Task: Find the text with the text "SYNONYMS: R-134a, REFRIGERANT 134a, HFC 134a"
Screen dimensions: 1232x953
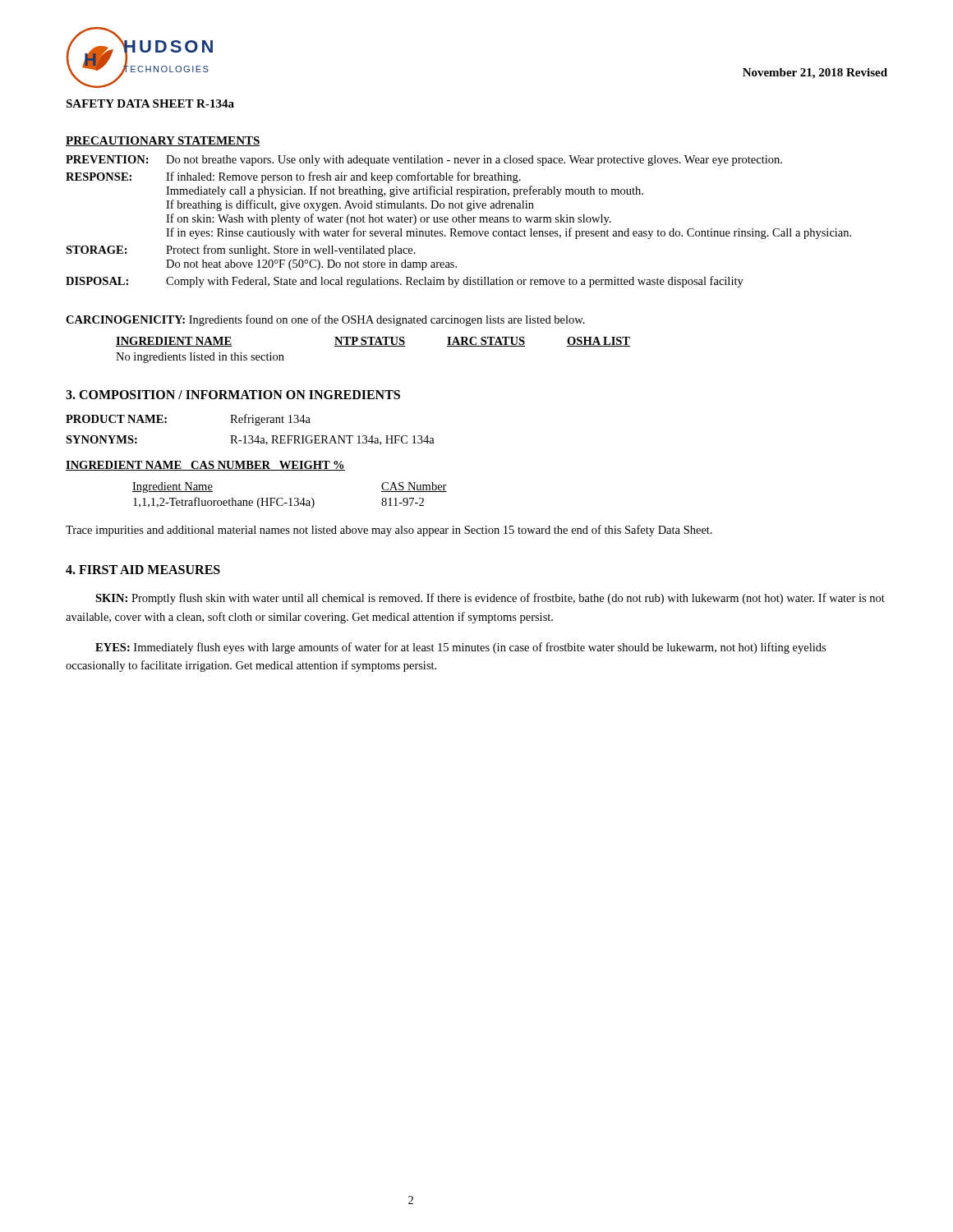Action: pos(250,440)
